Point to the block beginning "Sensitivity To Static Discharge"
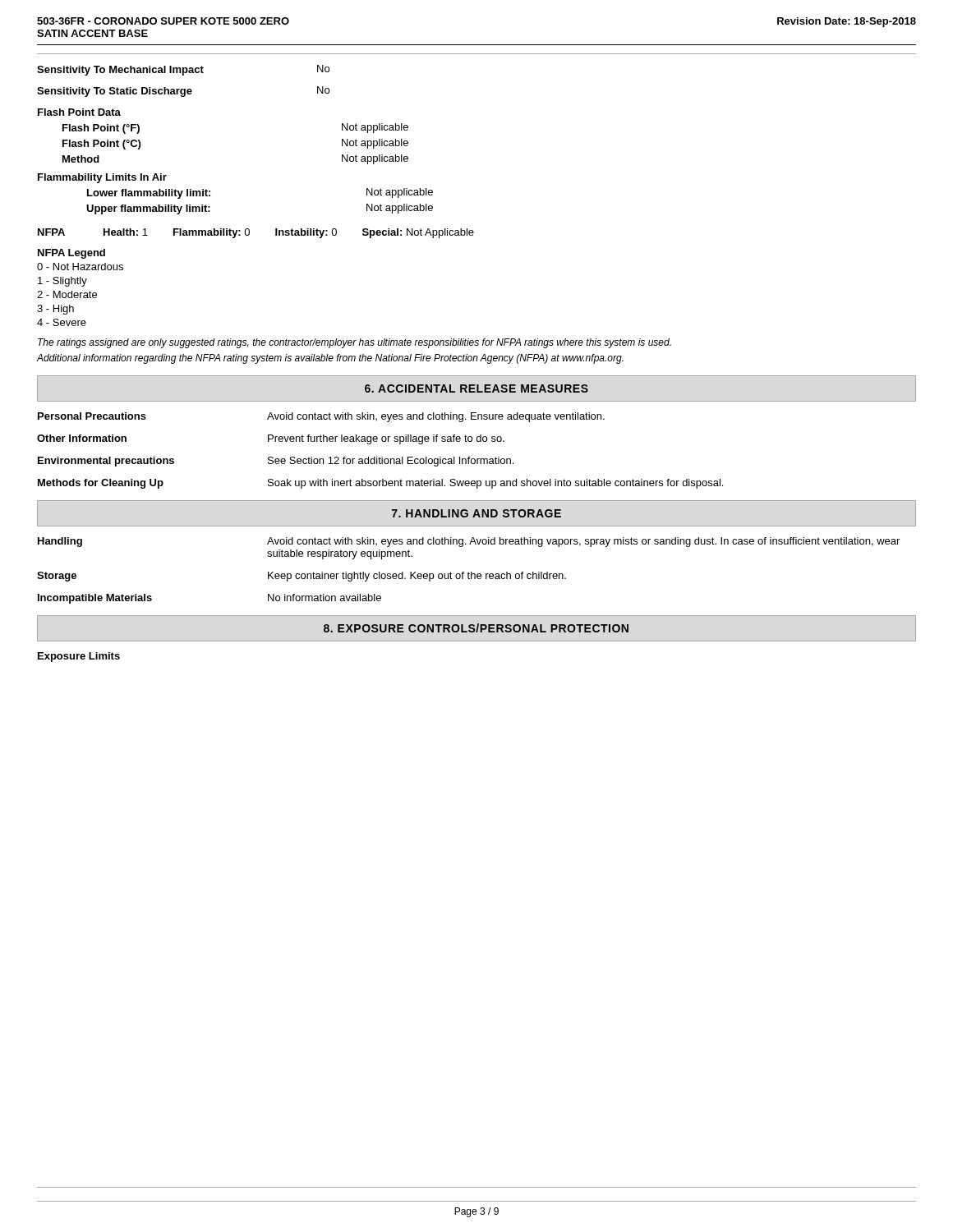The height and width of the screenshot is (1232, 953). tap(183, 92)
